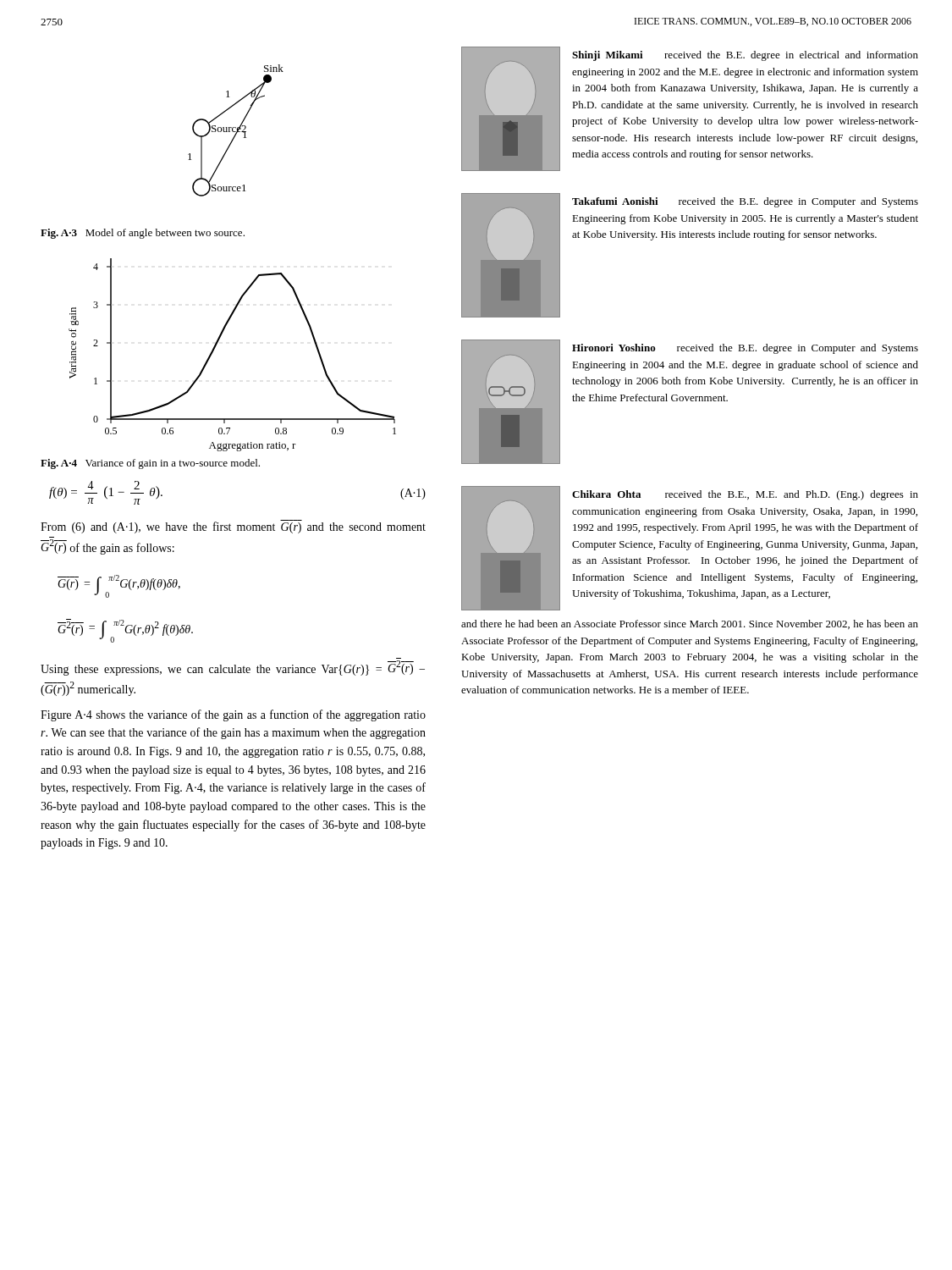Image resolution: width=952 pixels, height=1270 pixels.
Task: Navigate to the element starting "From (6) and (A·1), we have"
Action: 233,537
